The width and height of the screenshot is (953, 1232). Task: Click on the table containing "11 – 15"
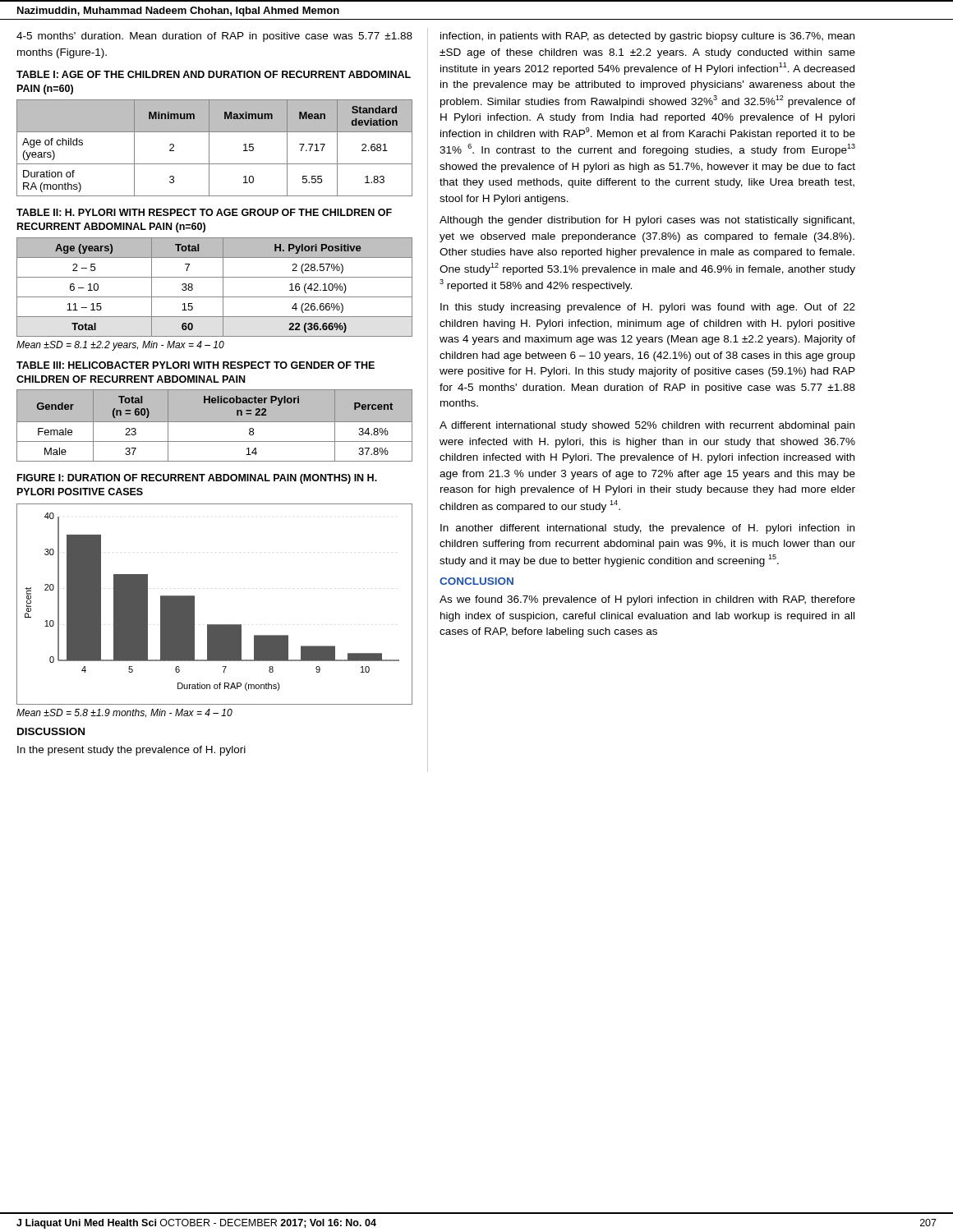(x=214, y=287)
